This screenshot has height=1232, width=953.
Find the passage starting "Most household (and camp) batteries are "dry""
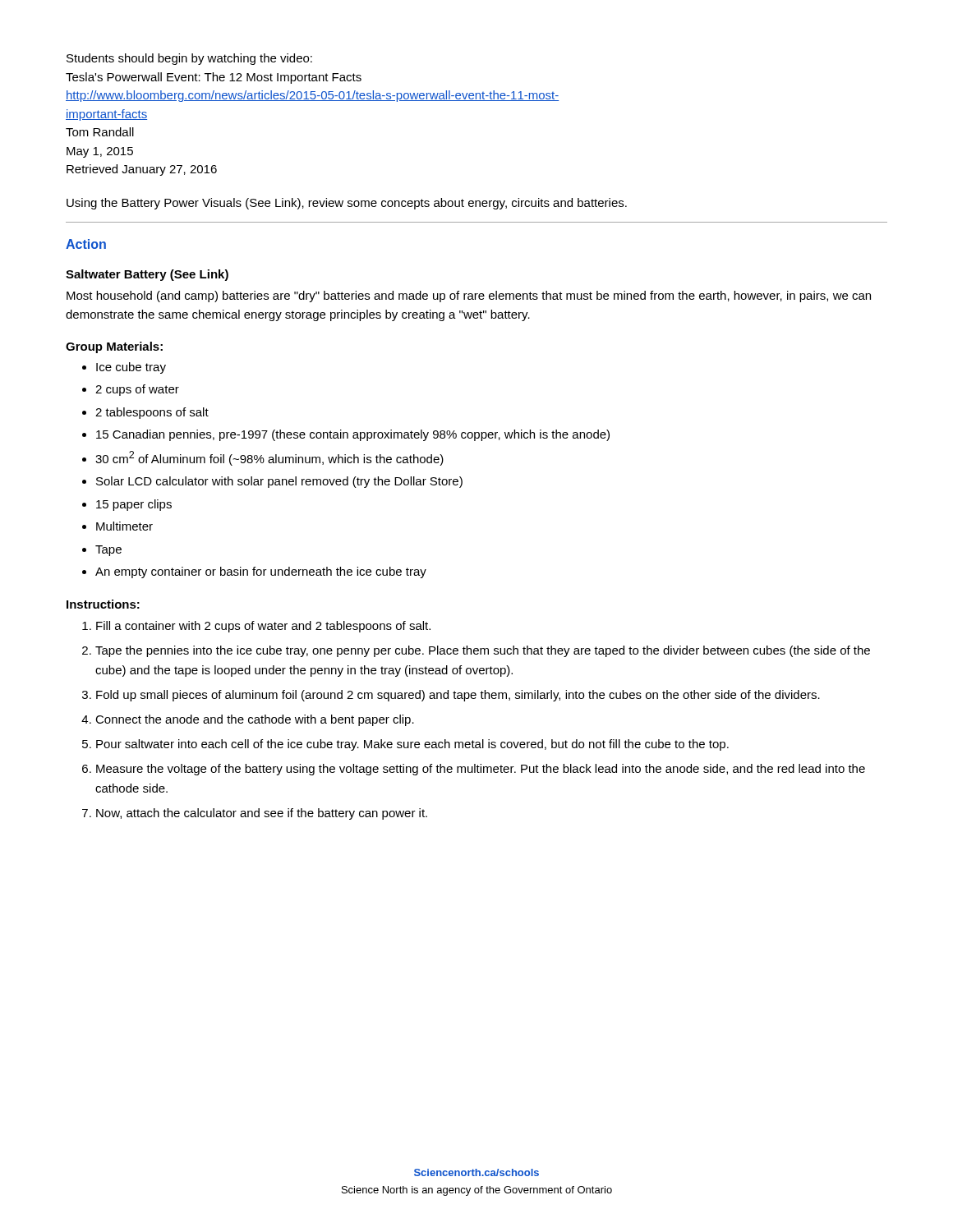pos(469,305)
